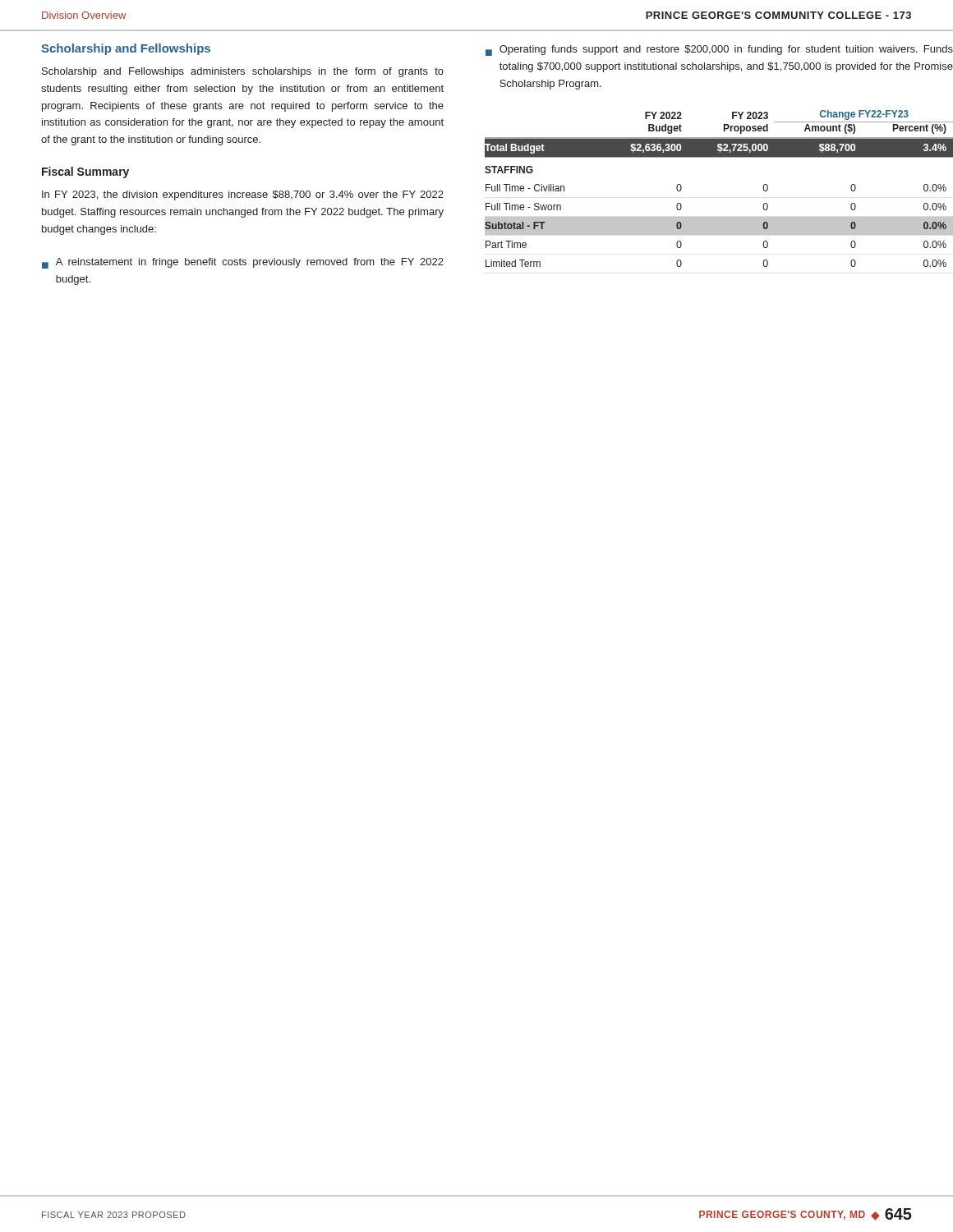
Task: Navigate to the block starting "Fiscal Summary"
Action: 85,172
